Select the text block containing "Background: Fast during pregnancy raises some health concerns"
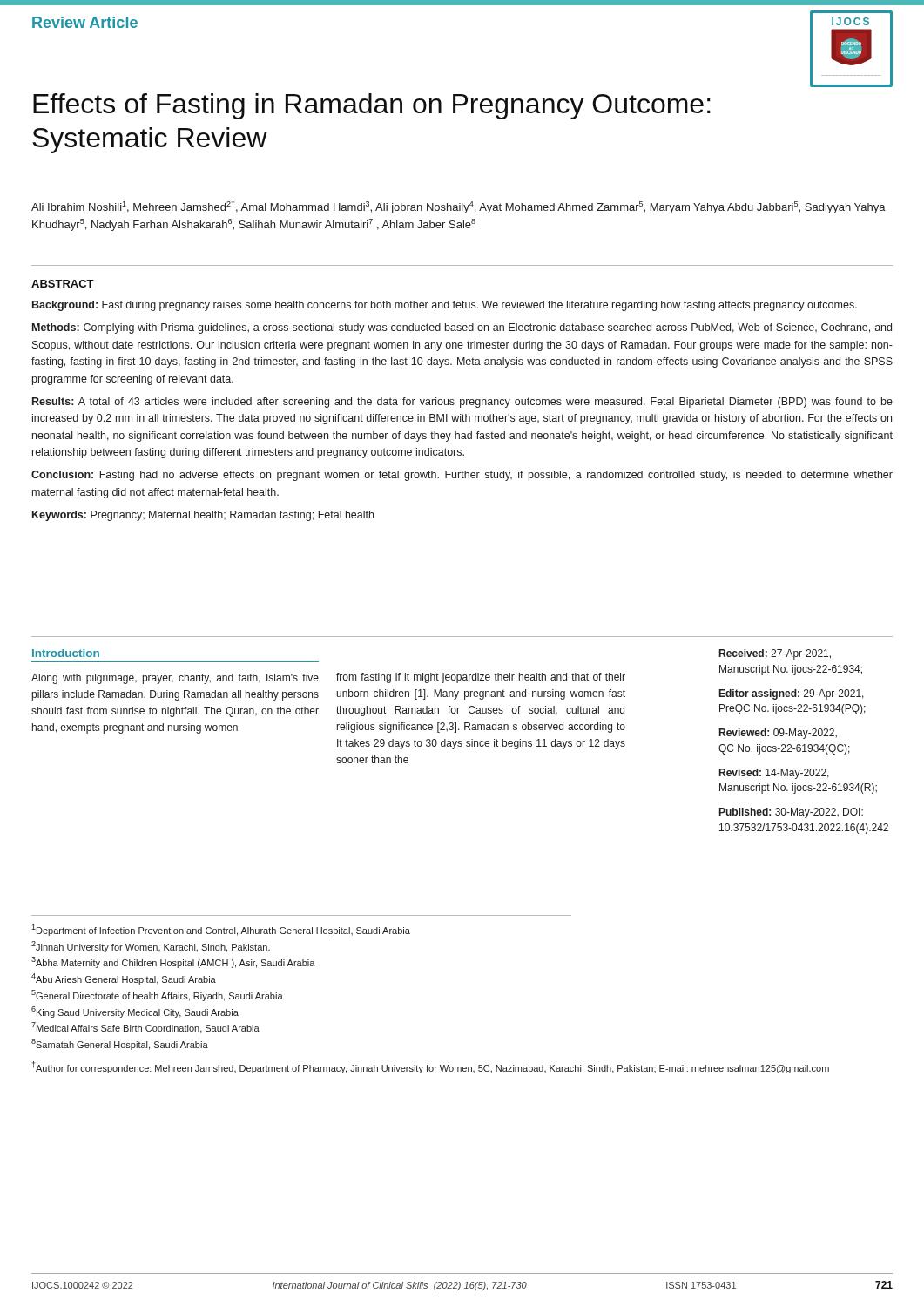 click(444, 305)
